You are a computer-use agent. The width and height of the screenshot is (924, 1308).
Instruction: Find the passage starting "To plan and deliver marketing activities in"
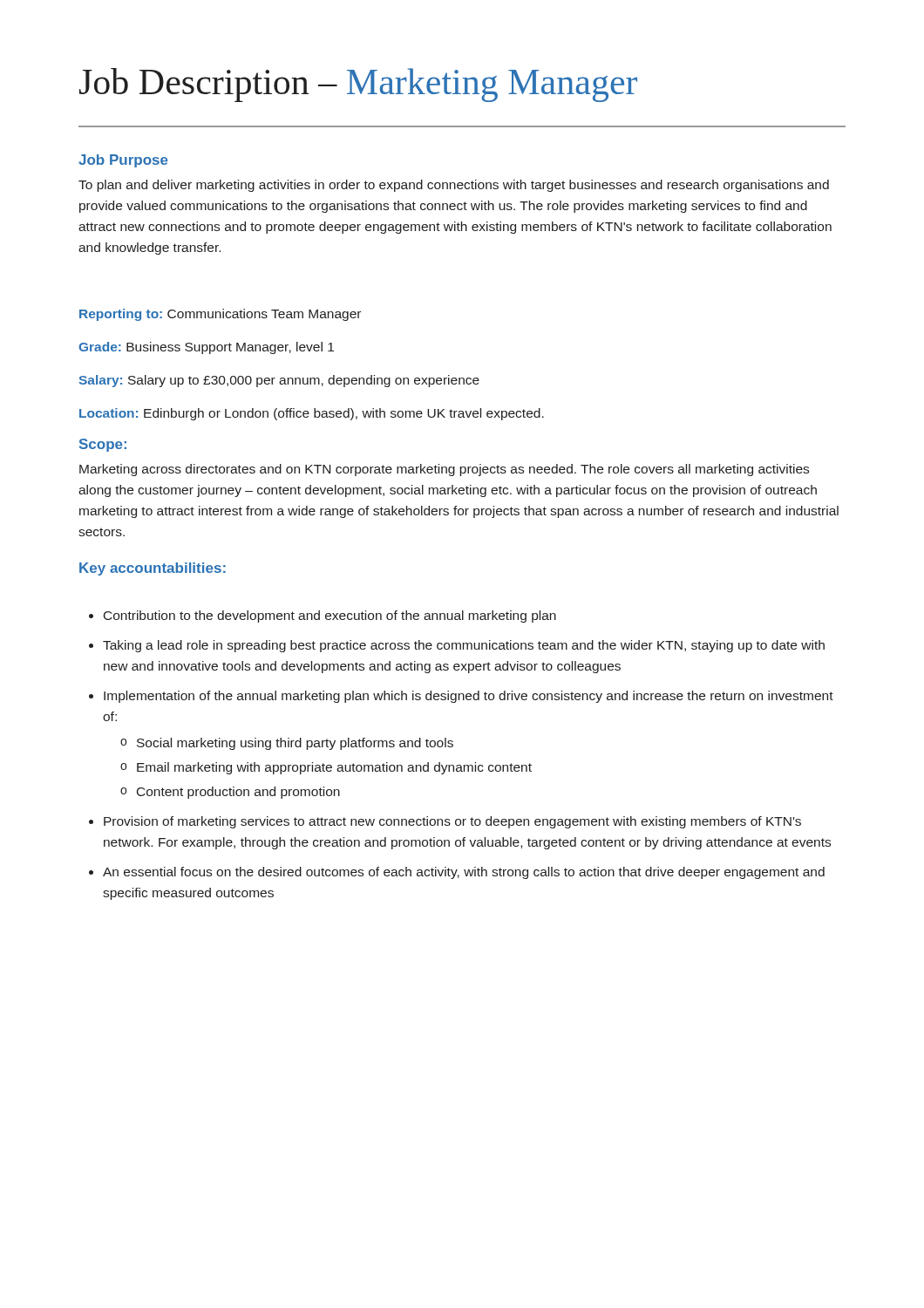pyautogui.click(x=462, y=216)
